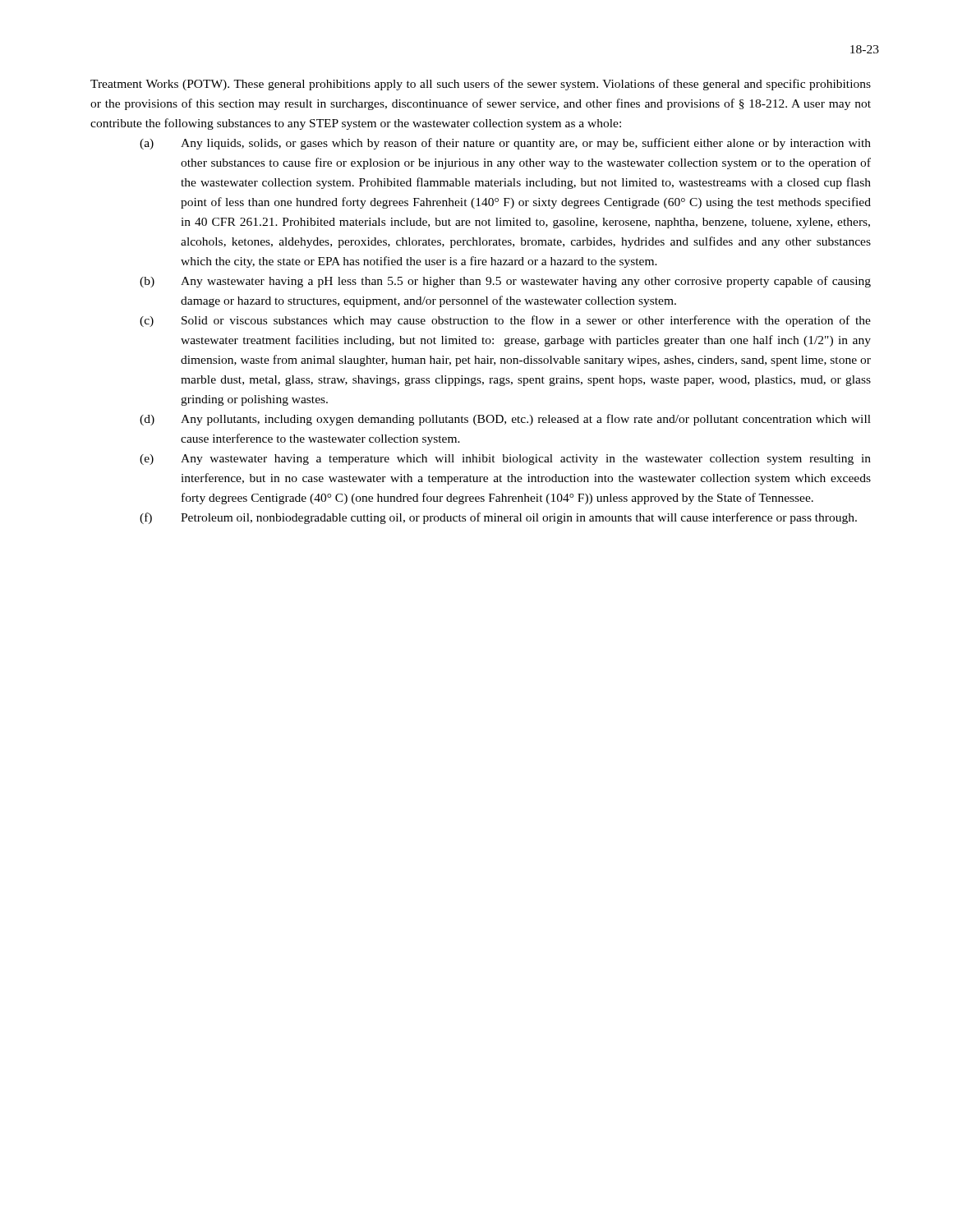Screen dimensions: 1232x953
Task: Click the passage that begins "(b)Any wastewater having a pH less"
Action: 505,291
